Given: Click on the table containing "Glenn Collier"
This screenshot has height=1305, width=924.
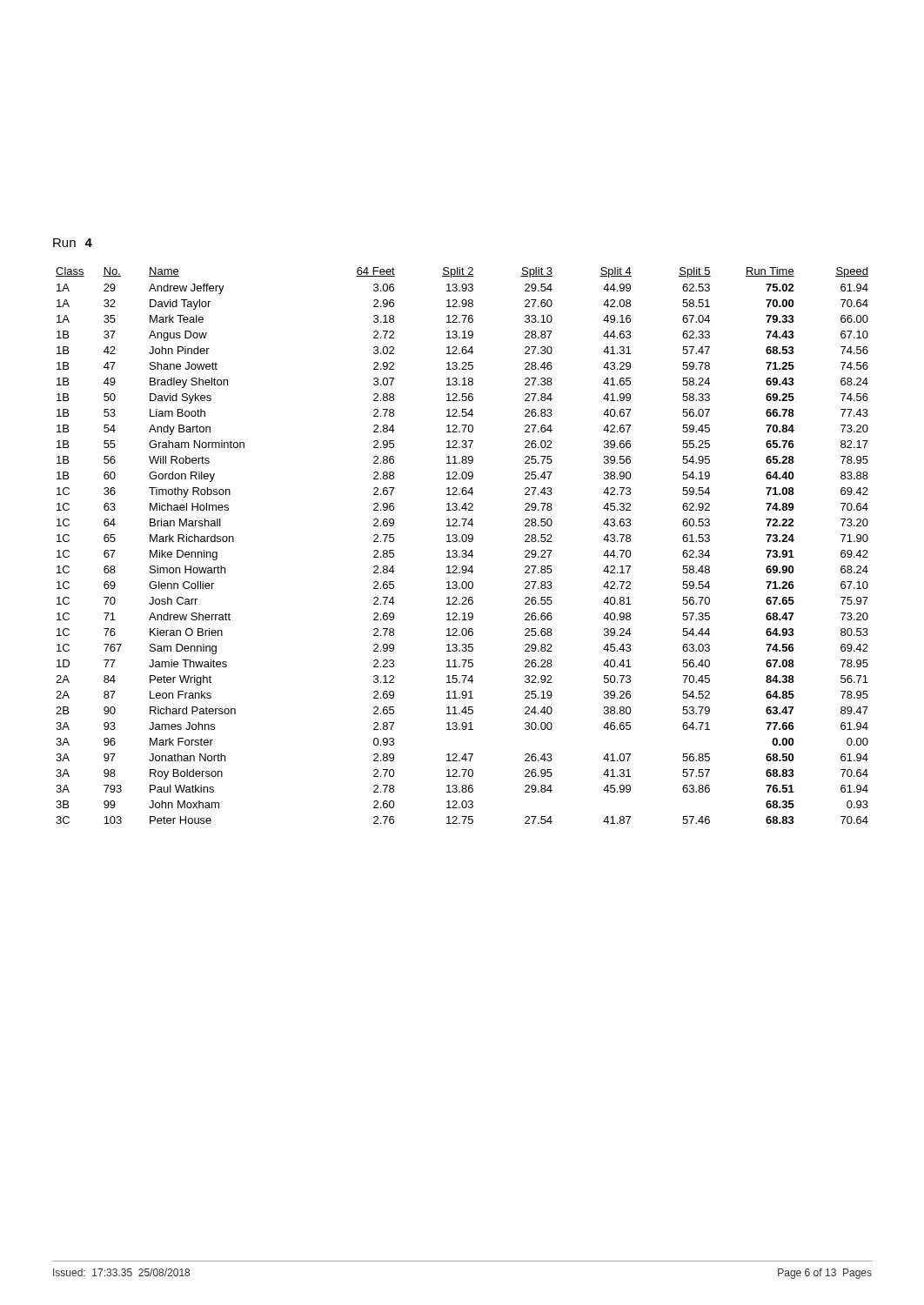Looking at the screenshot, I should 462,545.
